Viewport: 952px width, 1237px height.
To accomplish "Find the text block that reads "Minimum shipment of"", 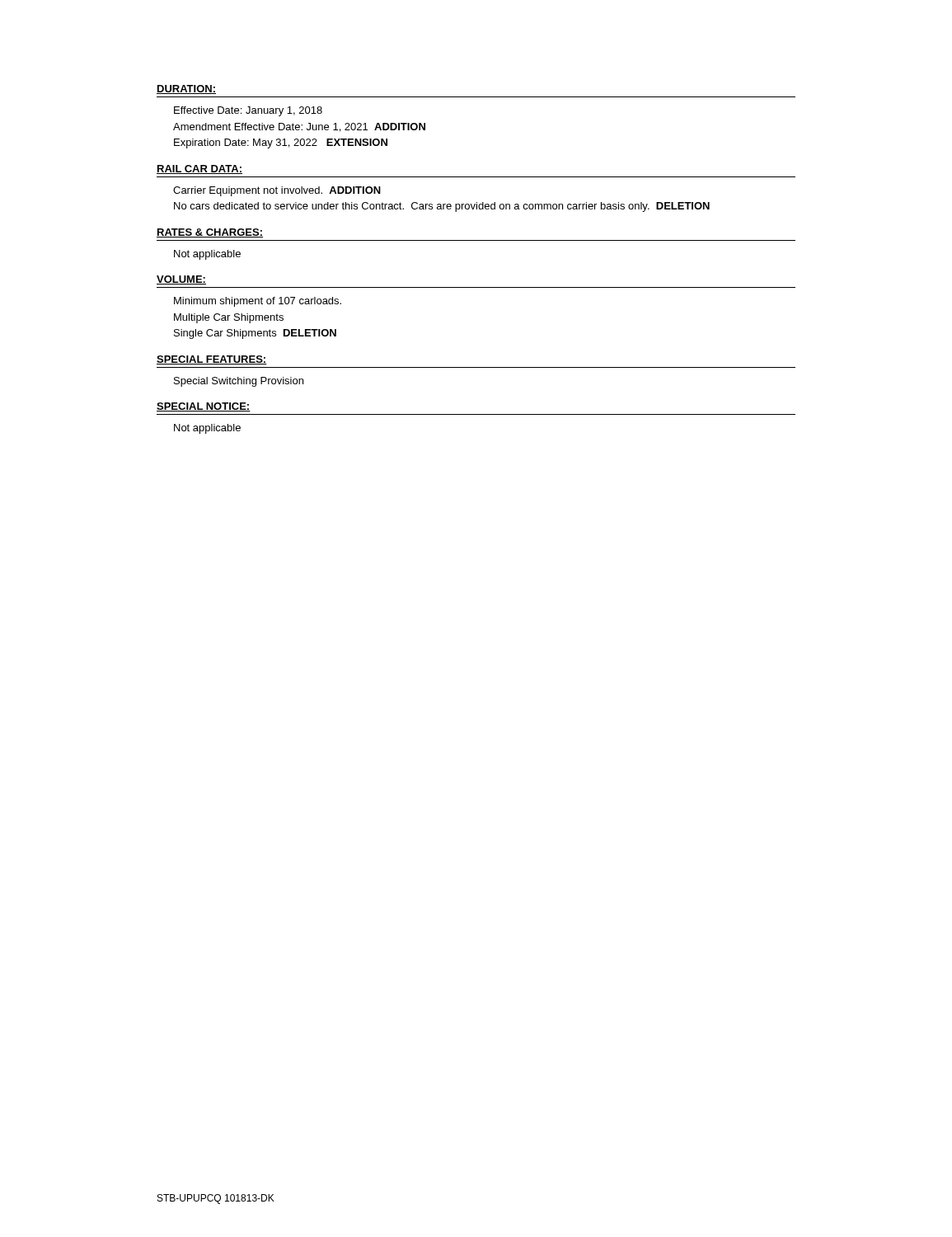I will 258,317.
